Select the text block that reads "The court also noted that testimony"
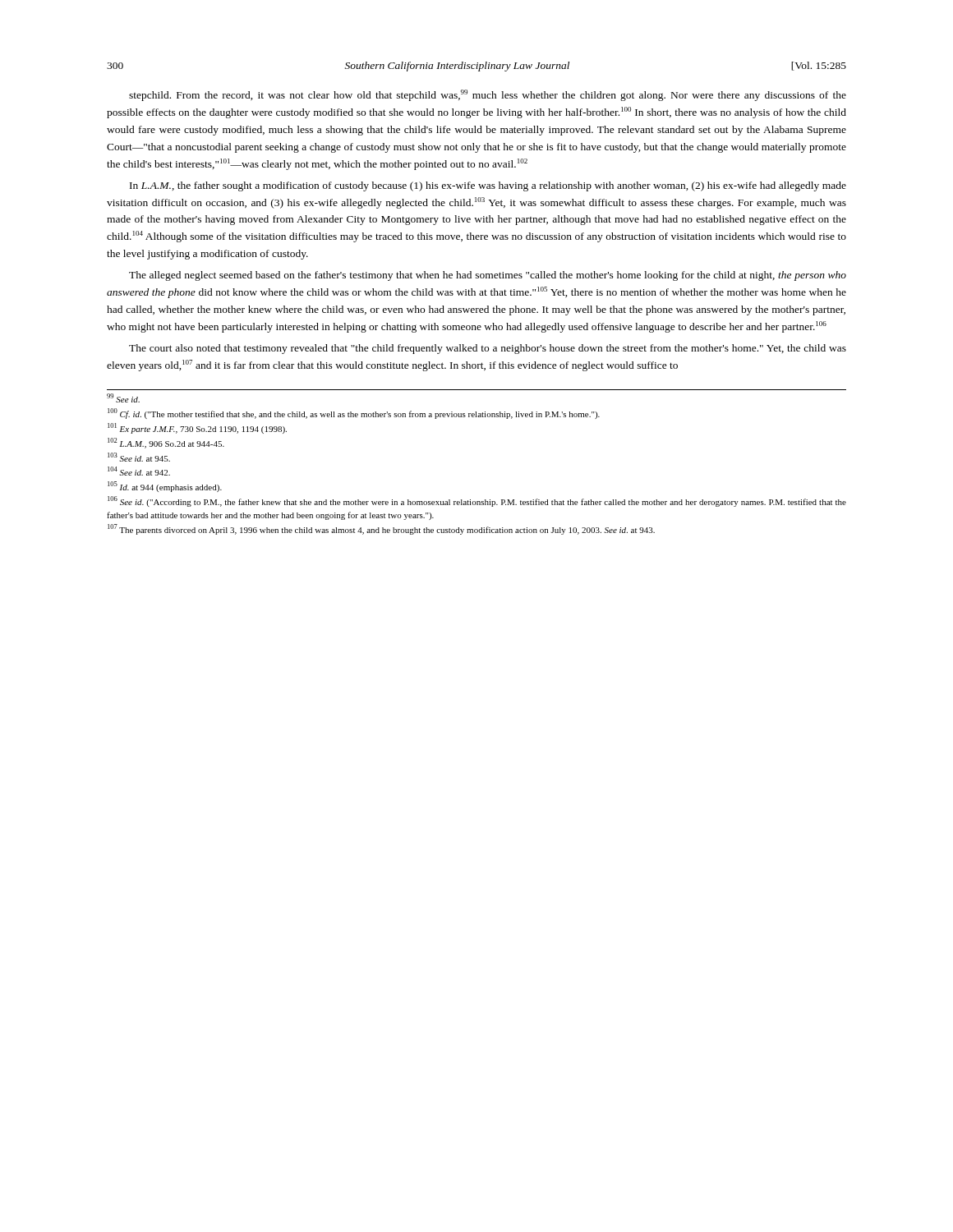Screen dimensions: 1232x953 click(x=476, y=357)
